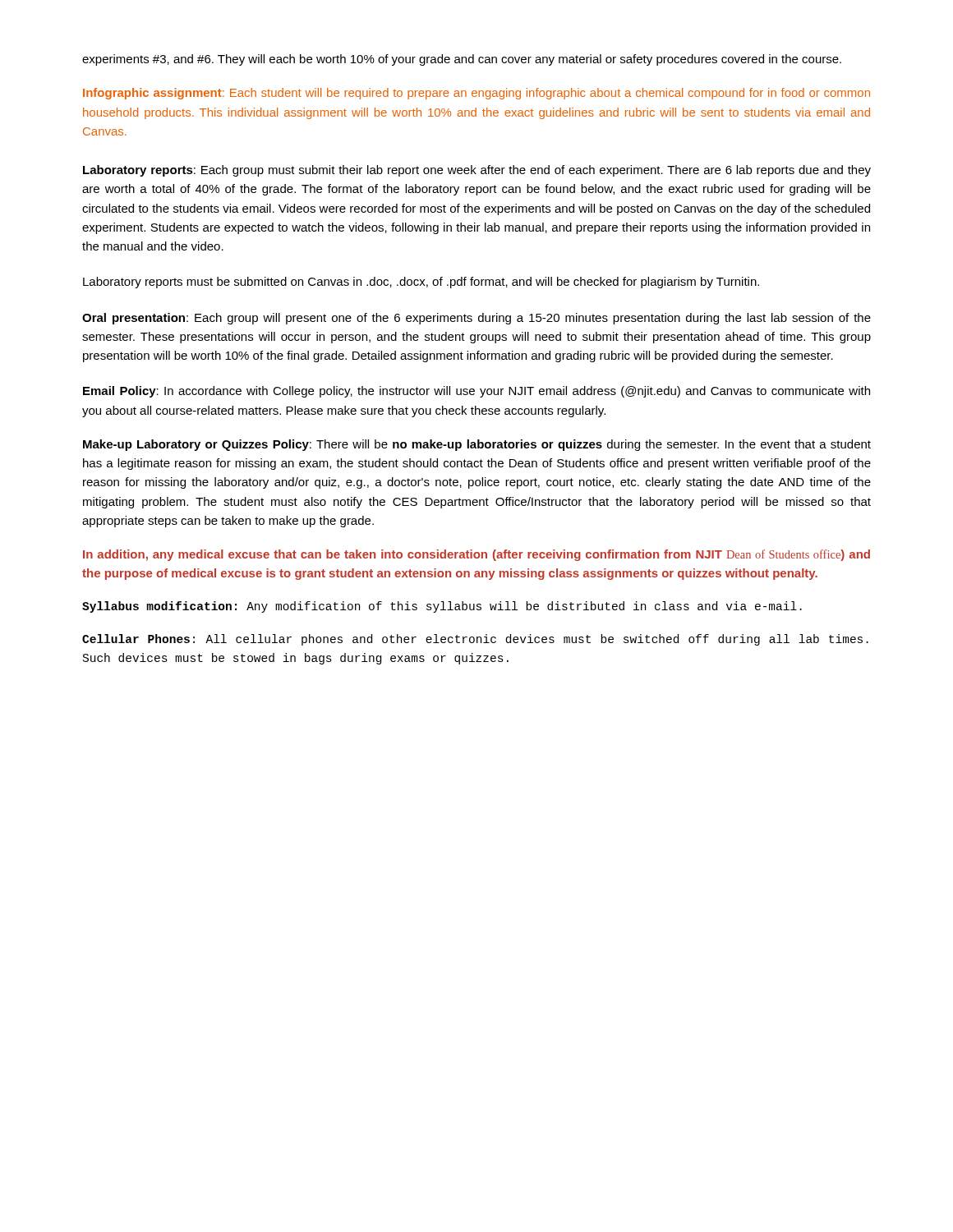Point to the text block starting "In addition, any medical excuse"
953x1232 pixels.
click(x=476, y=564)
